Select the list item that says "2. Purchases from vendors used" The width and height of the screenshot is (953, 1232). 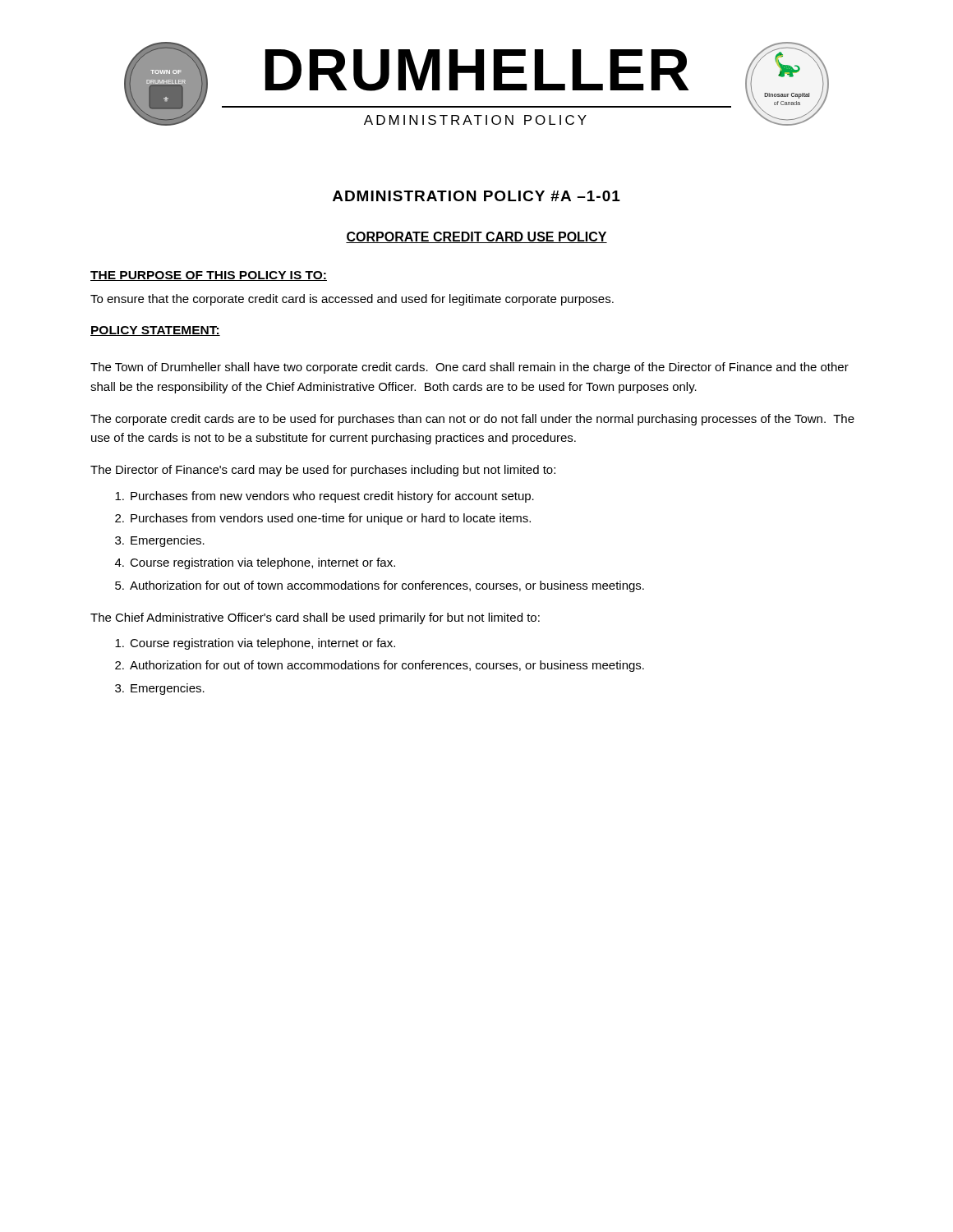pyautogui.click(x=485, y=518)
